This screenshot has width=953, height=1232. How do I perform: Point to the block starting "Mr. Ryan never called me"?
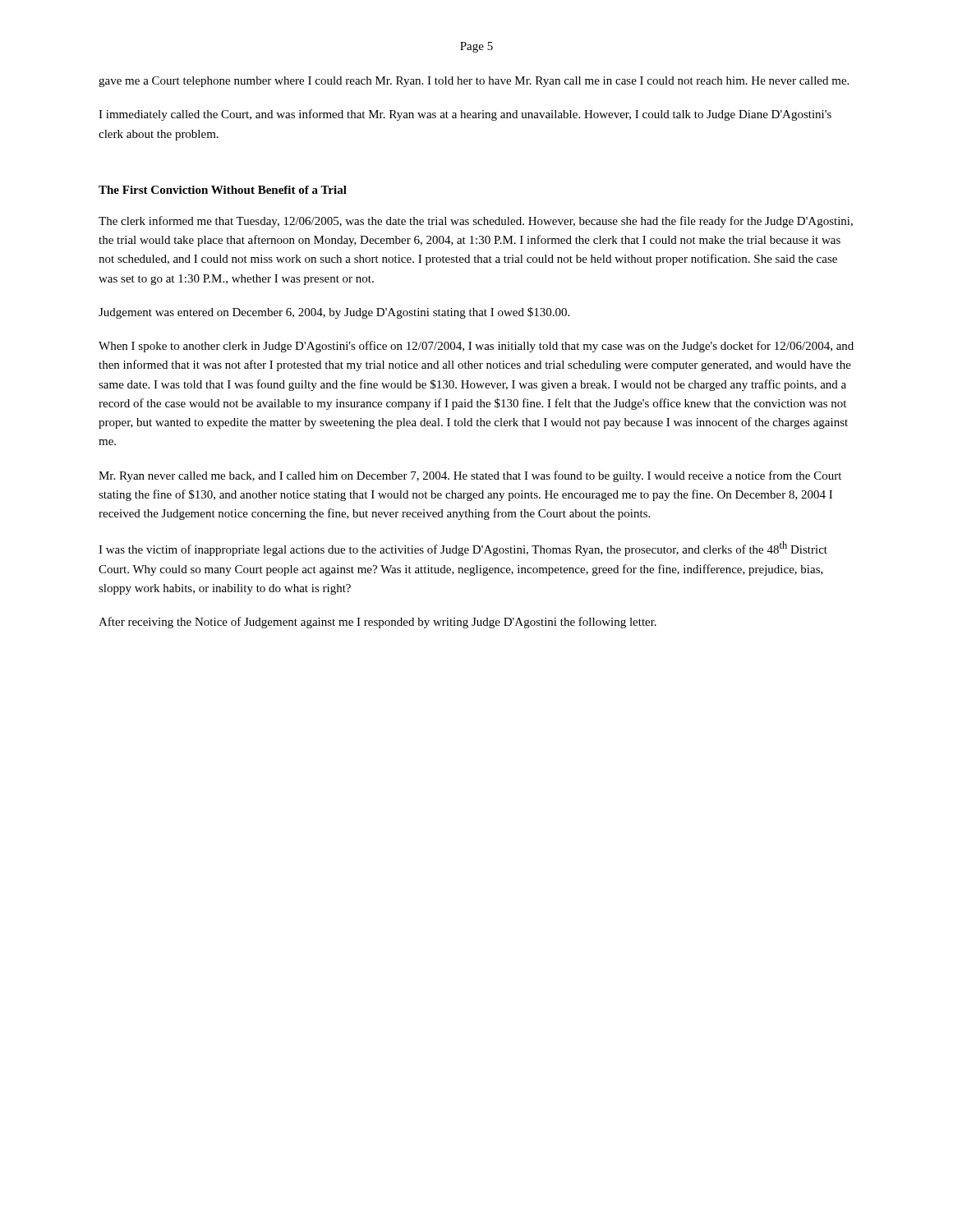point(470,494)
